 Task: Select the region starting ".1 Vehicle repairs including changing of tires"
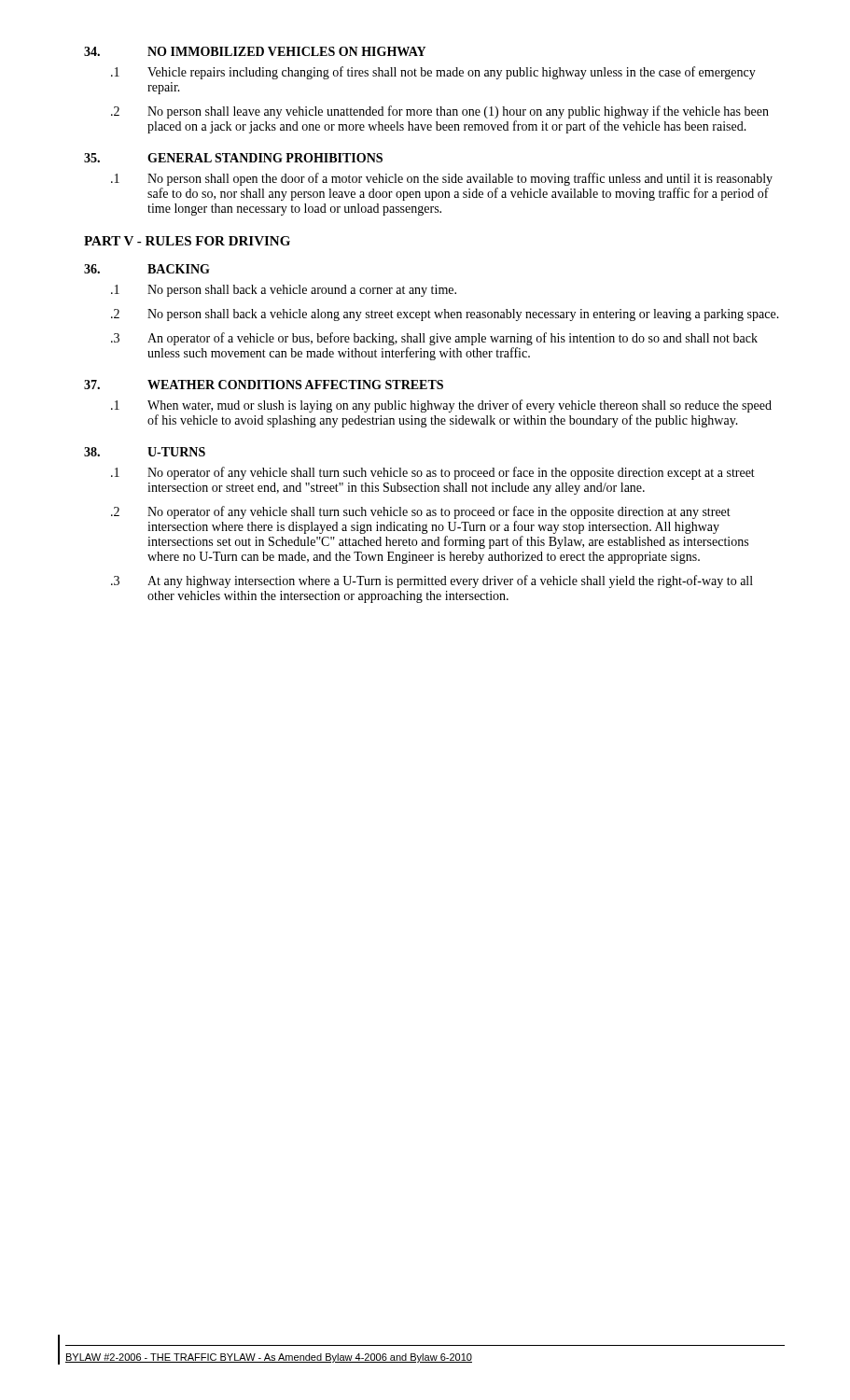click(x=432, y=80)
